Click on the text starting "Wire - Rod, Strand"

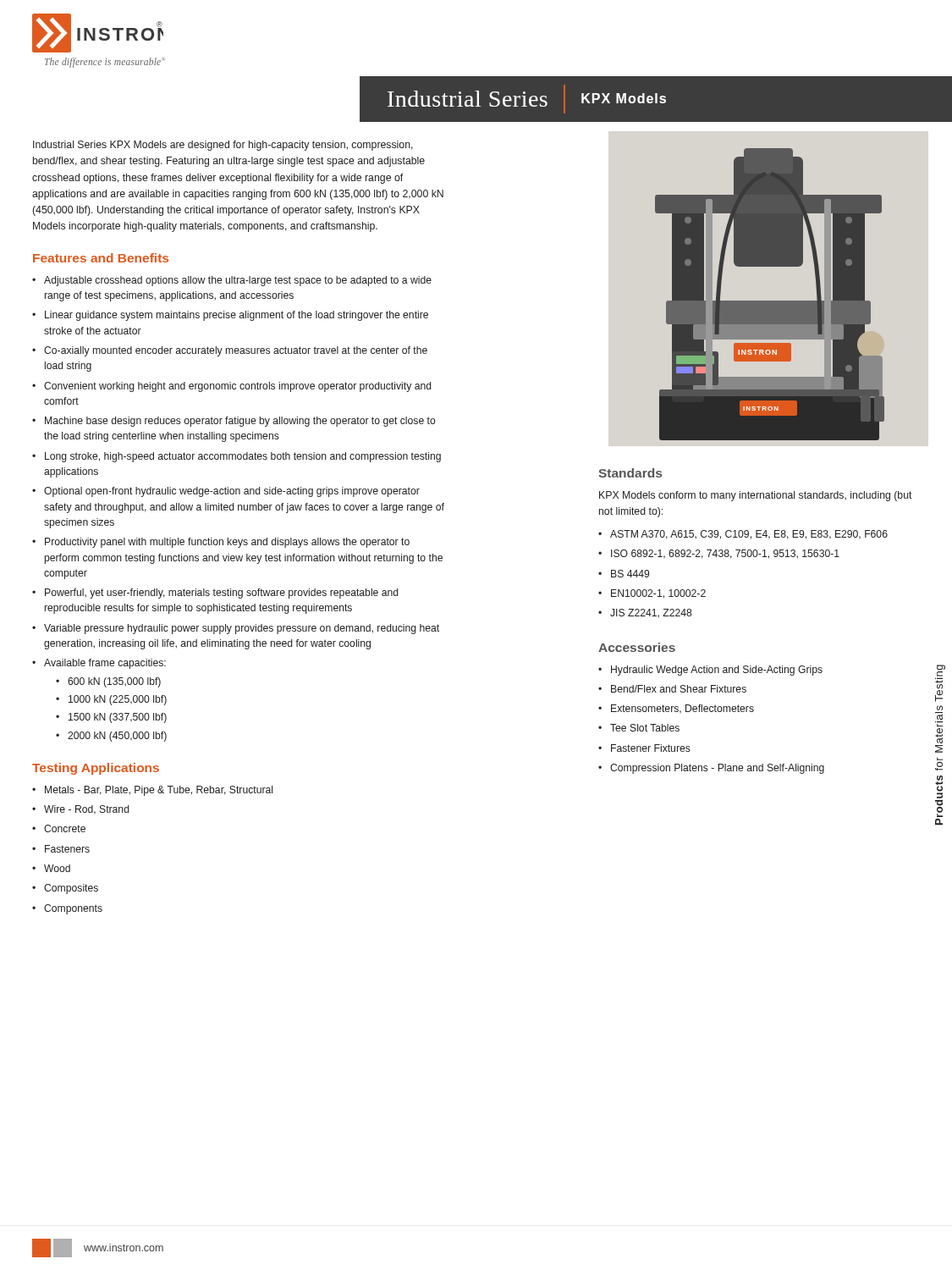click(x=87, y=809)
